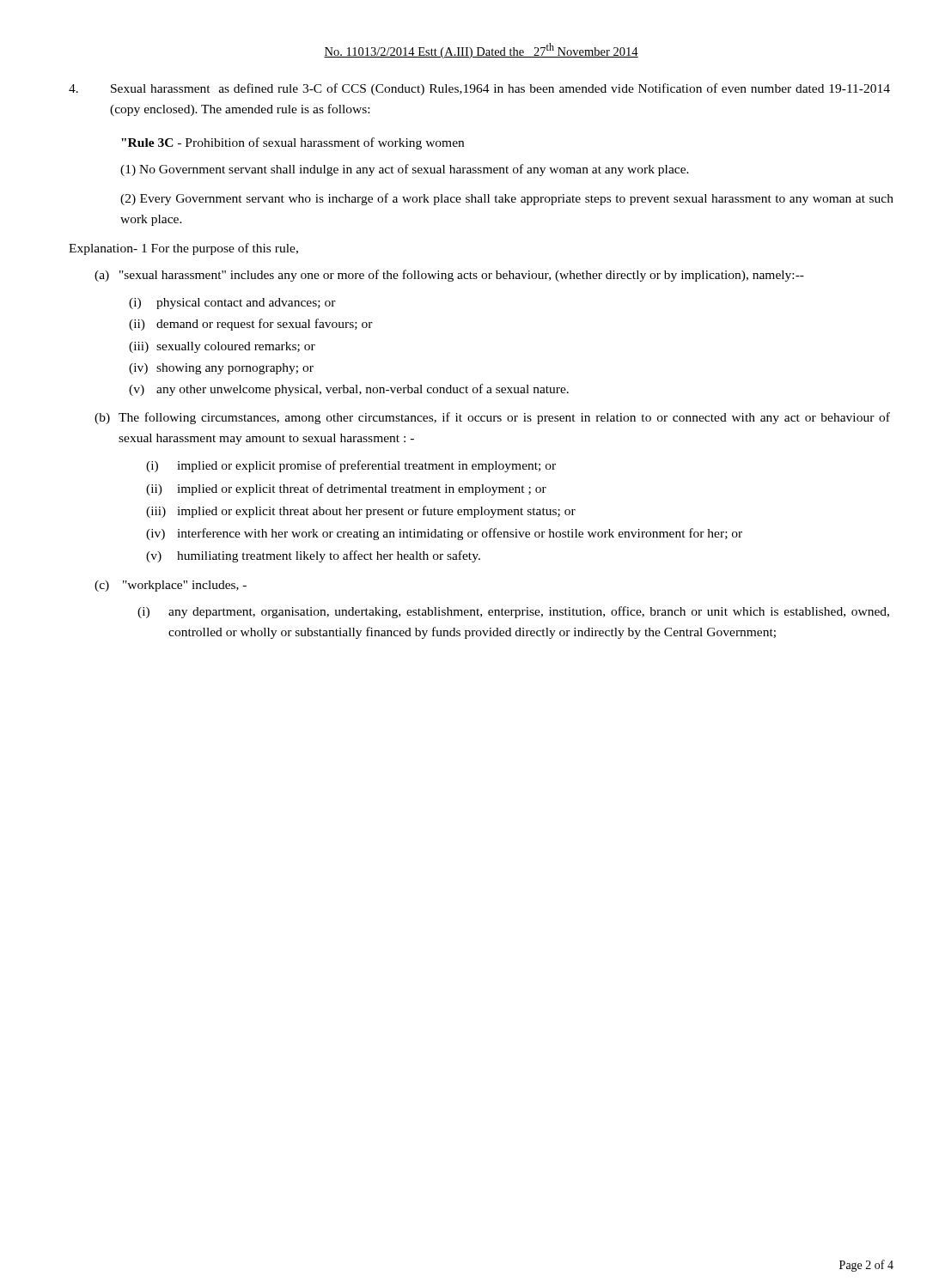Find the block on this page that starts "(b)The following circumstances, among other"
Screen dimensions: 1288x945
[x=492, y=428]
